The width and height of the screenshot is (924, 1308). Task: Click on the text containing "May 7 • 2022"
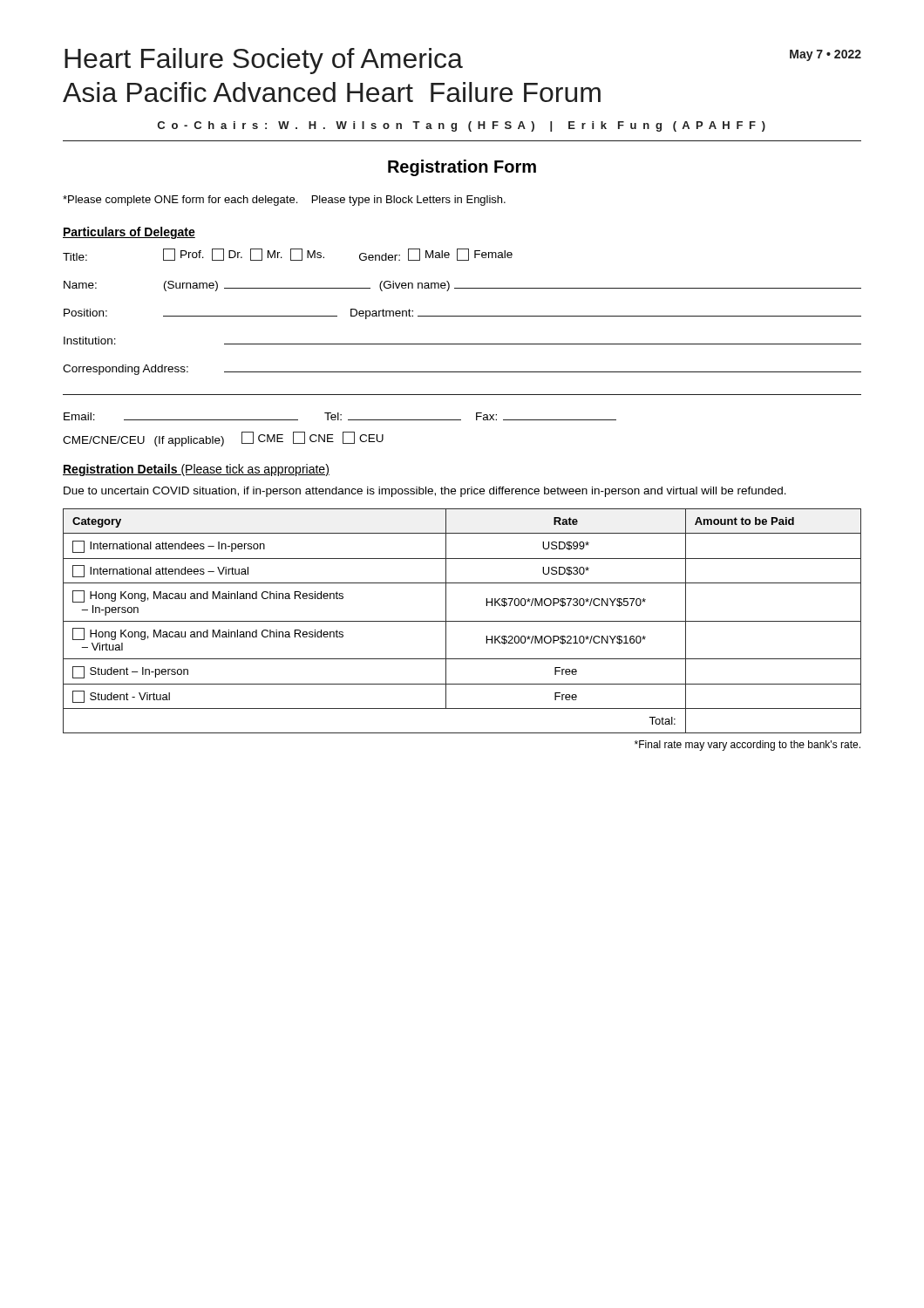click(825, 54)
